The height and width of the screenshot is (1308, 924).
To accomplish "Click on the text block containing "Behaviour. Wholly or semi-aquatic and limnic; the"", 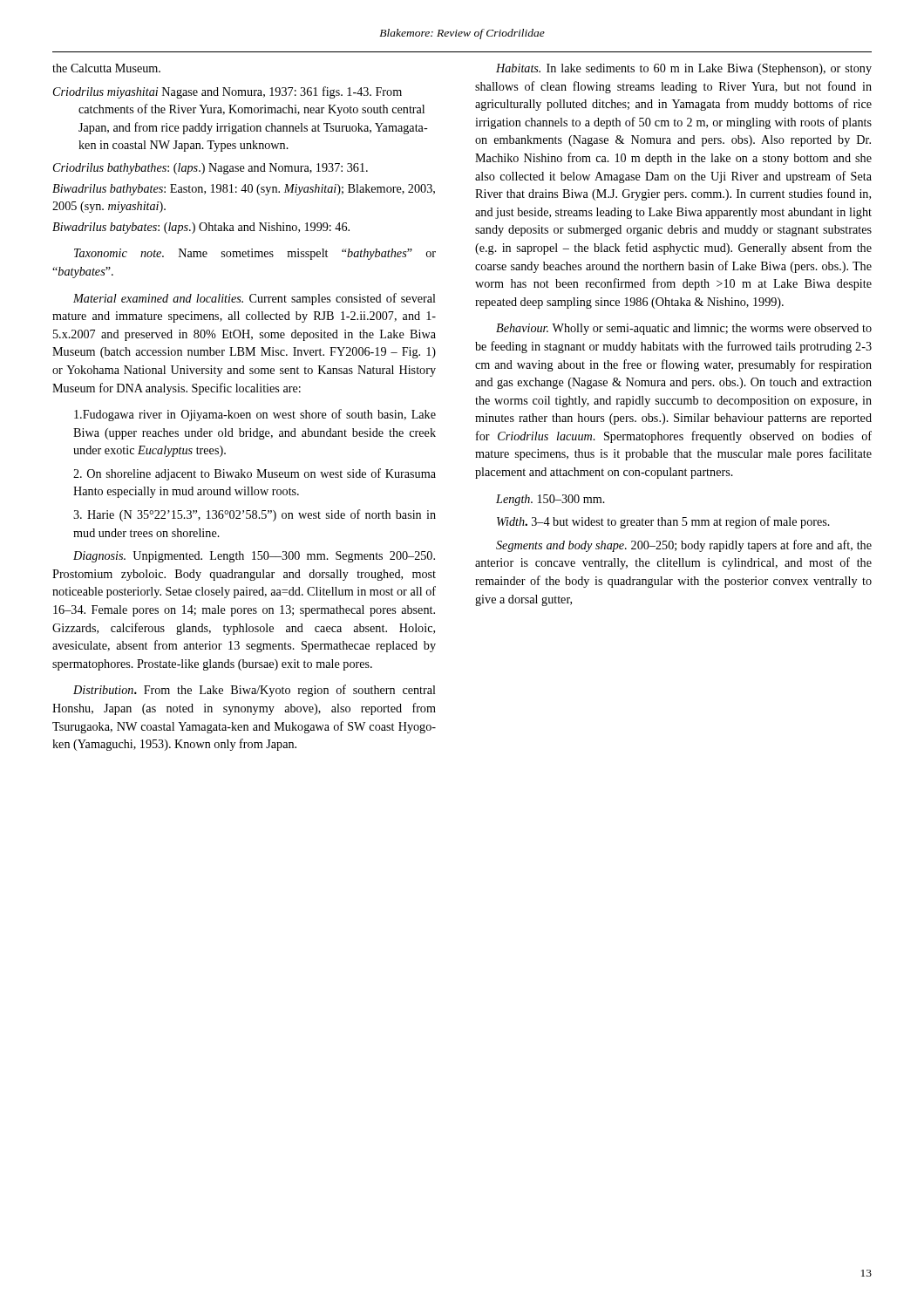I will [x=673, y=400].
